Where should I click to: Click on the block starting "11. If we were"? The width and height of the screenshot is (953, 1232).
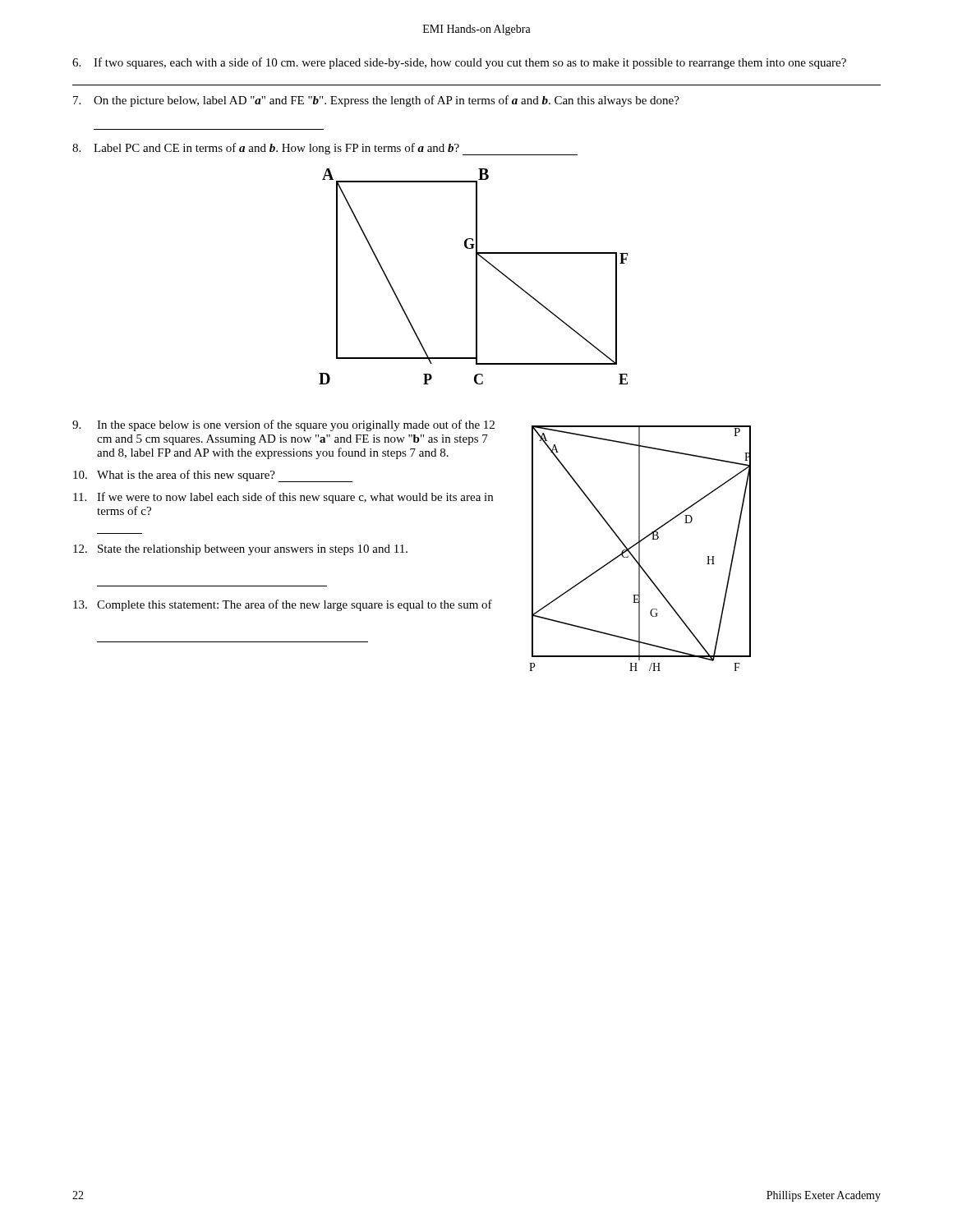(x=290, y=512)
